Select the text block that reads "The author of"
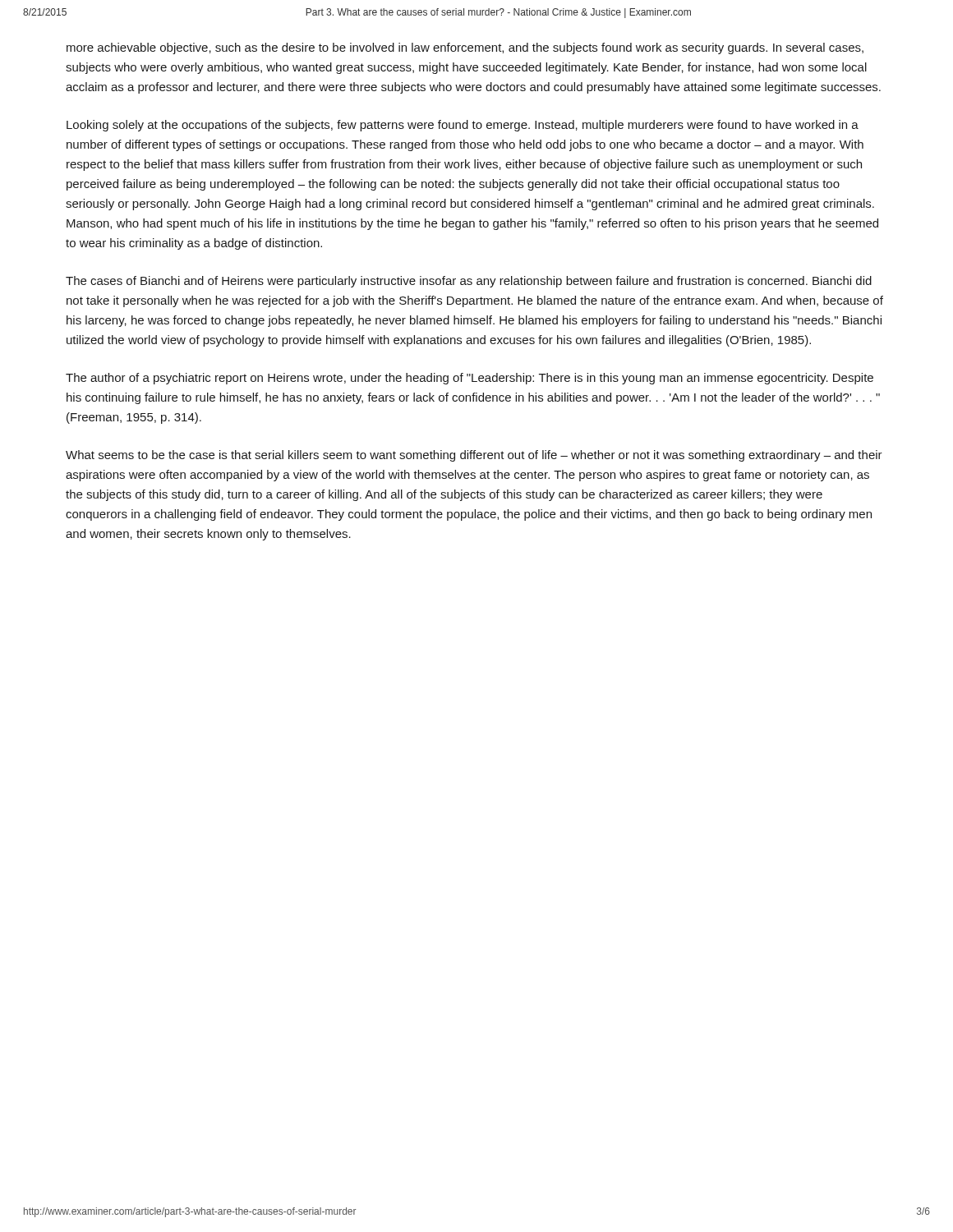This screenshot has width=953, height=1232. 473,397
